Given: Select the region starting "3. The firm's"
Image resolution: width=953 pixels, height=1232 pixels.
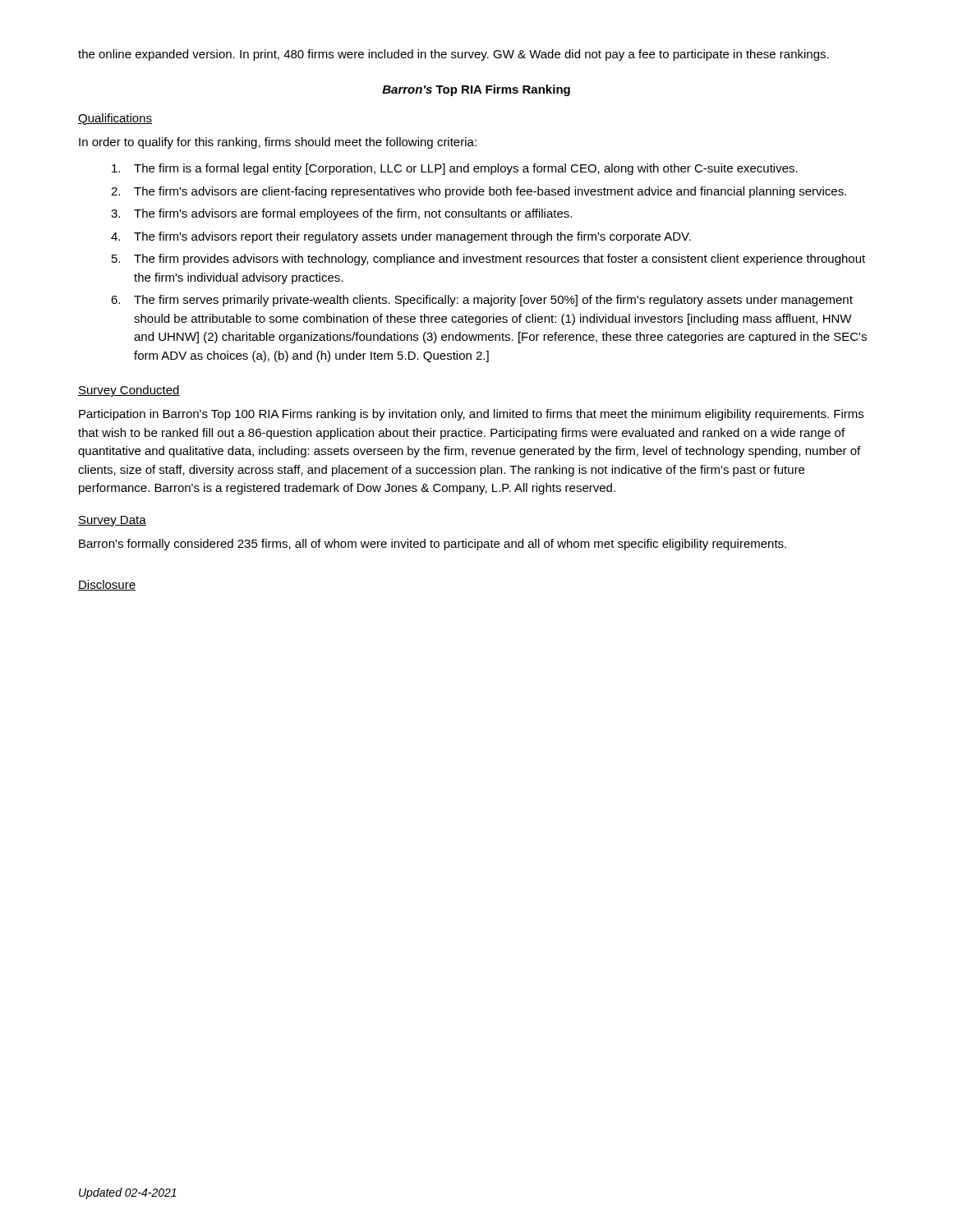Looking at the screenshot, I should point(493,214).
